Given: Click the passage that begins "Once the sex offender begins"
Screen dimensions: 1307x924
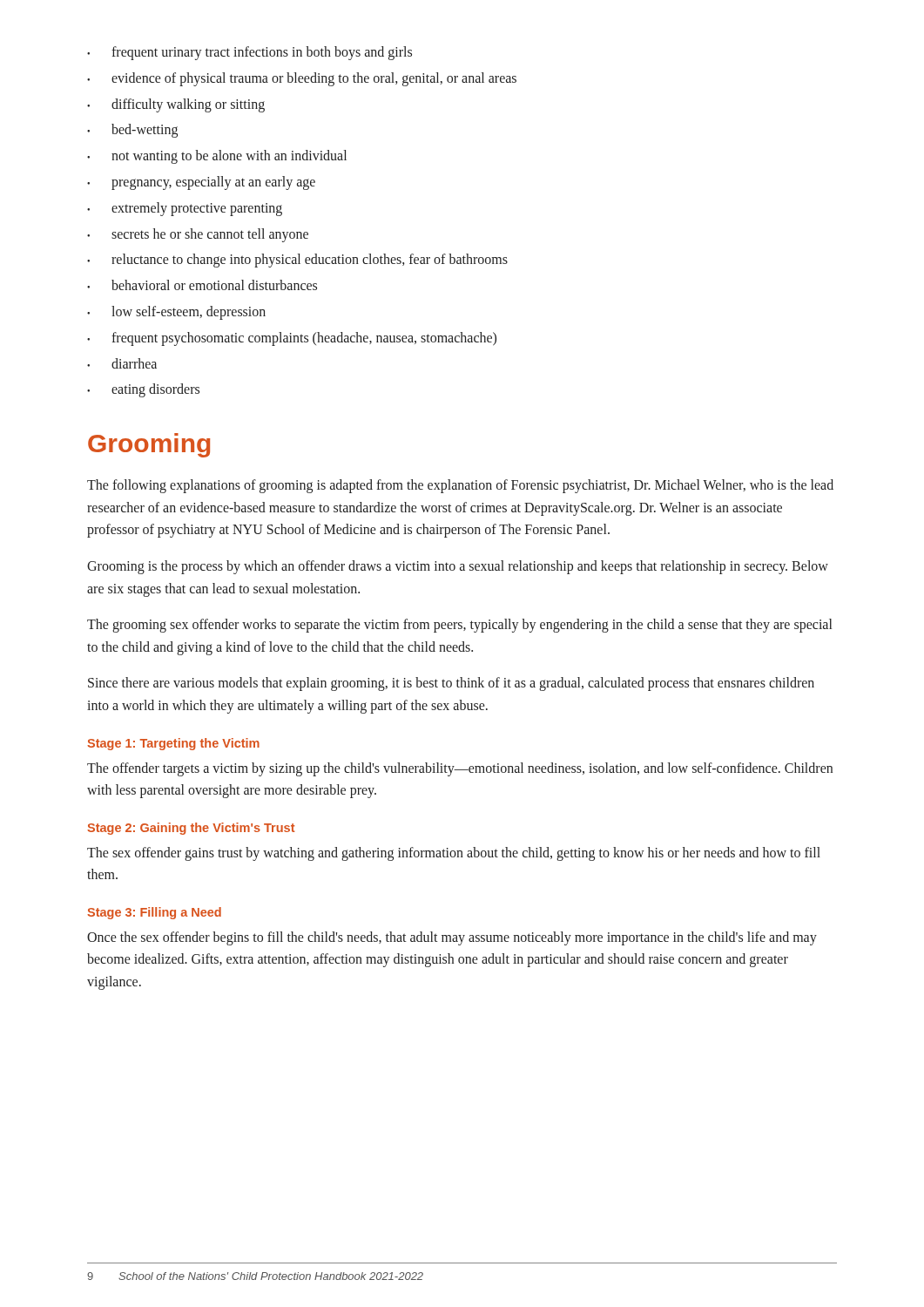Looking at the screenshot, I should coord(462,960).
